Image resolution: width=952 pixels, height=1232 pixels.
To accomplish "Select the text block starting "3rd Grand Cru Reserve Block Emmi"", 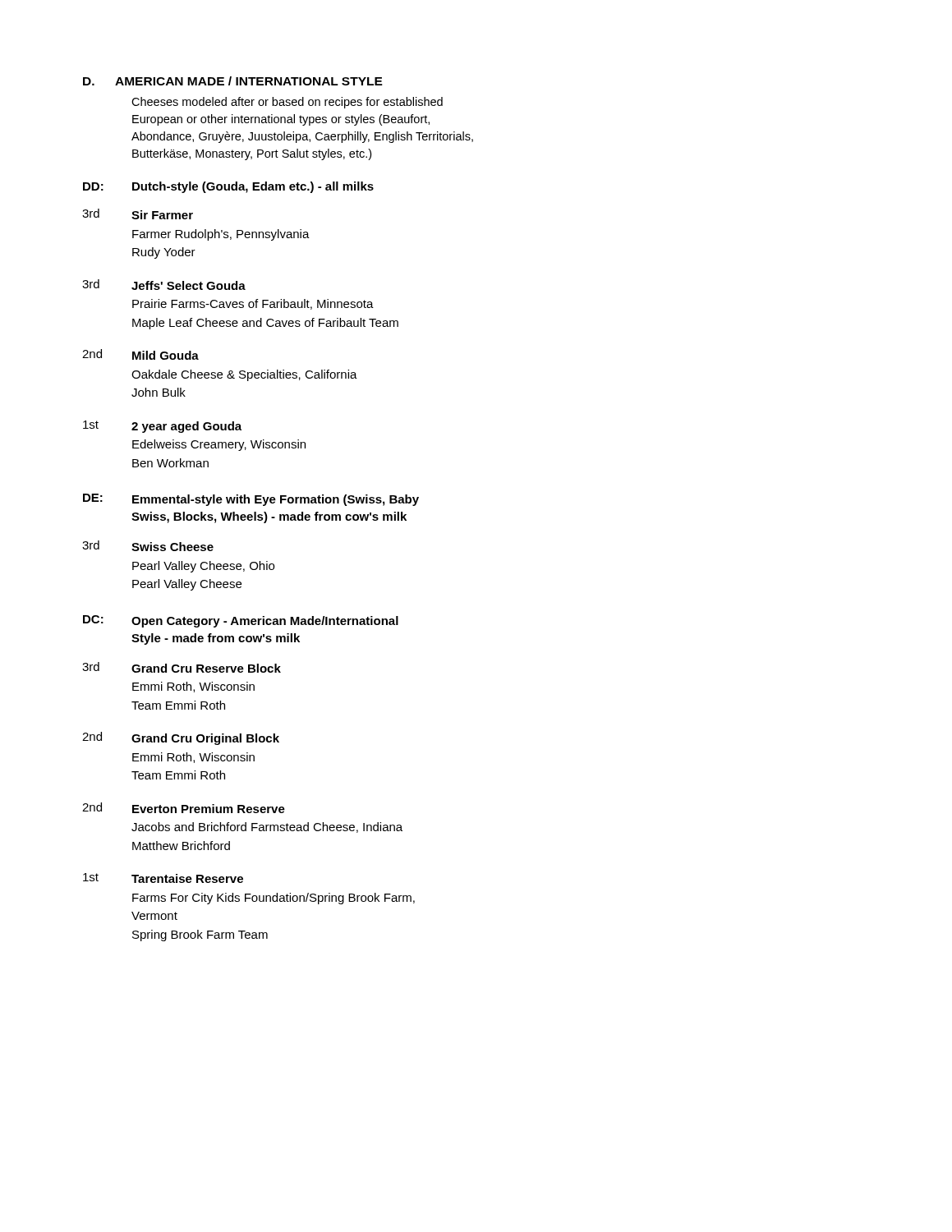I will 181,687.
